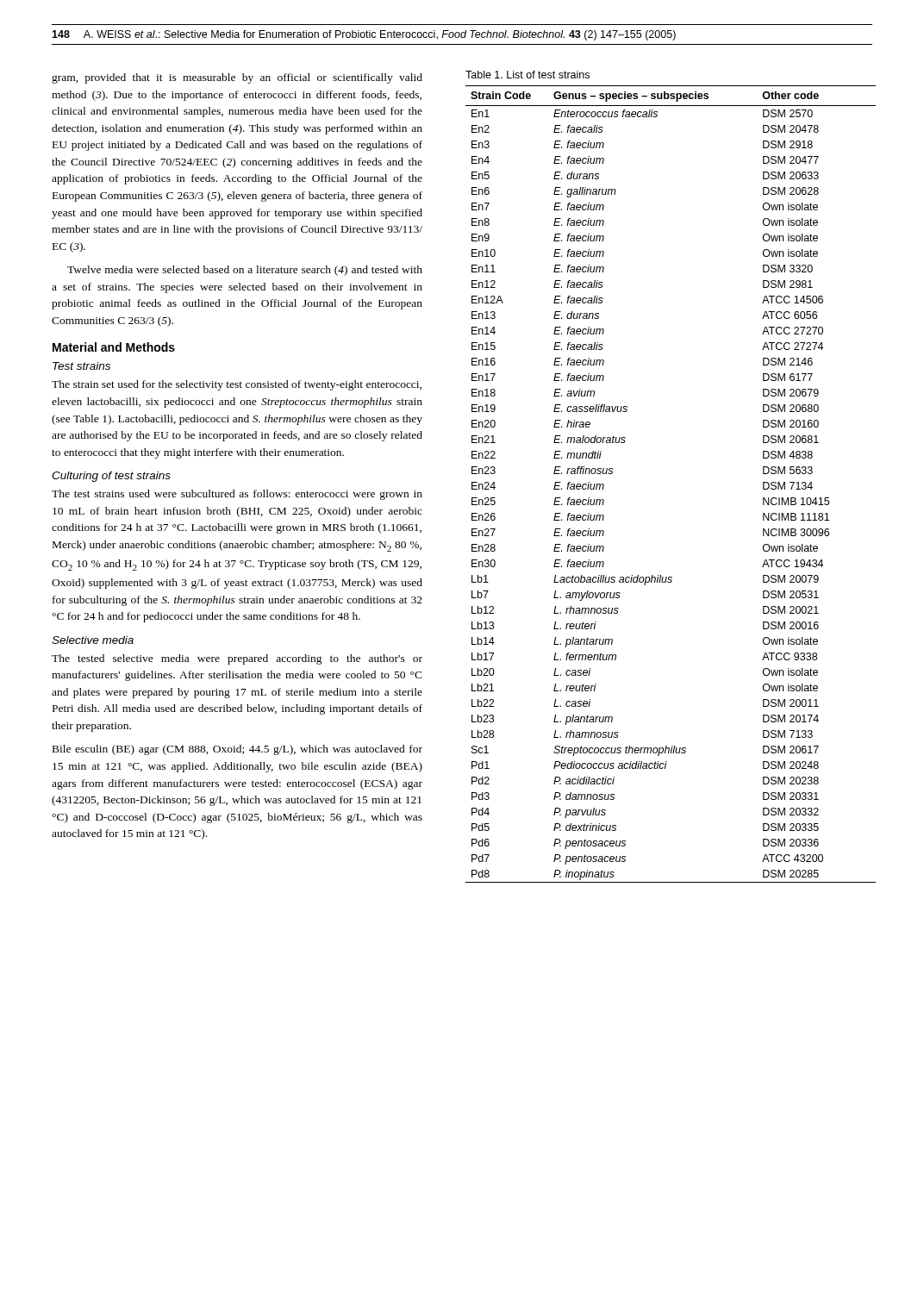
Task: Locate the region starting "Test strains"
Action: coord(81,366)
